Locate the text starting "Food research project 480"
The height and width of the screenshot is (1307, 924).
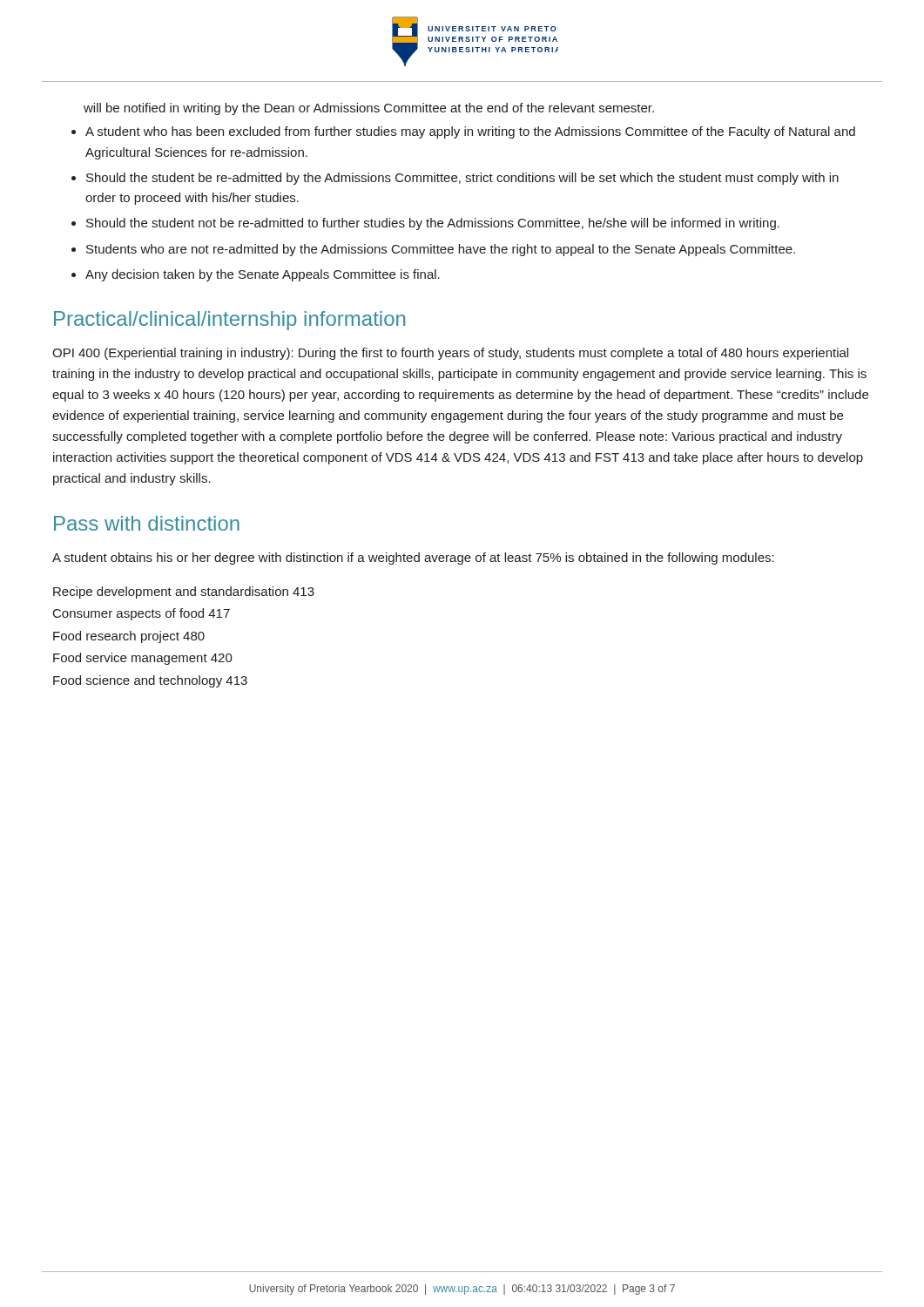(x=129, y=635)
